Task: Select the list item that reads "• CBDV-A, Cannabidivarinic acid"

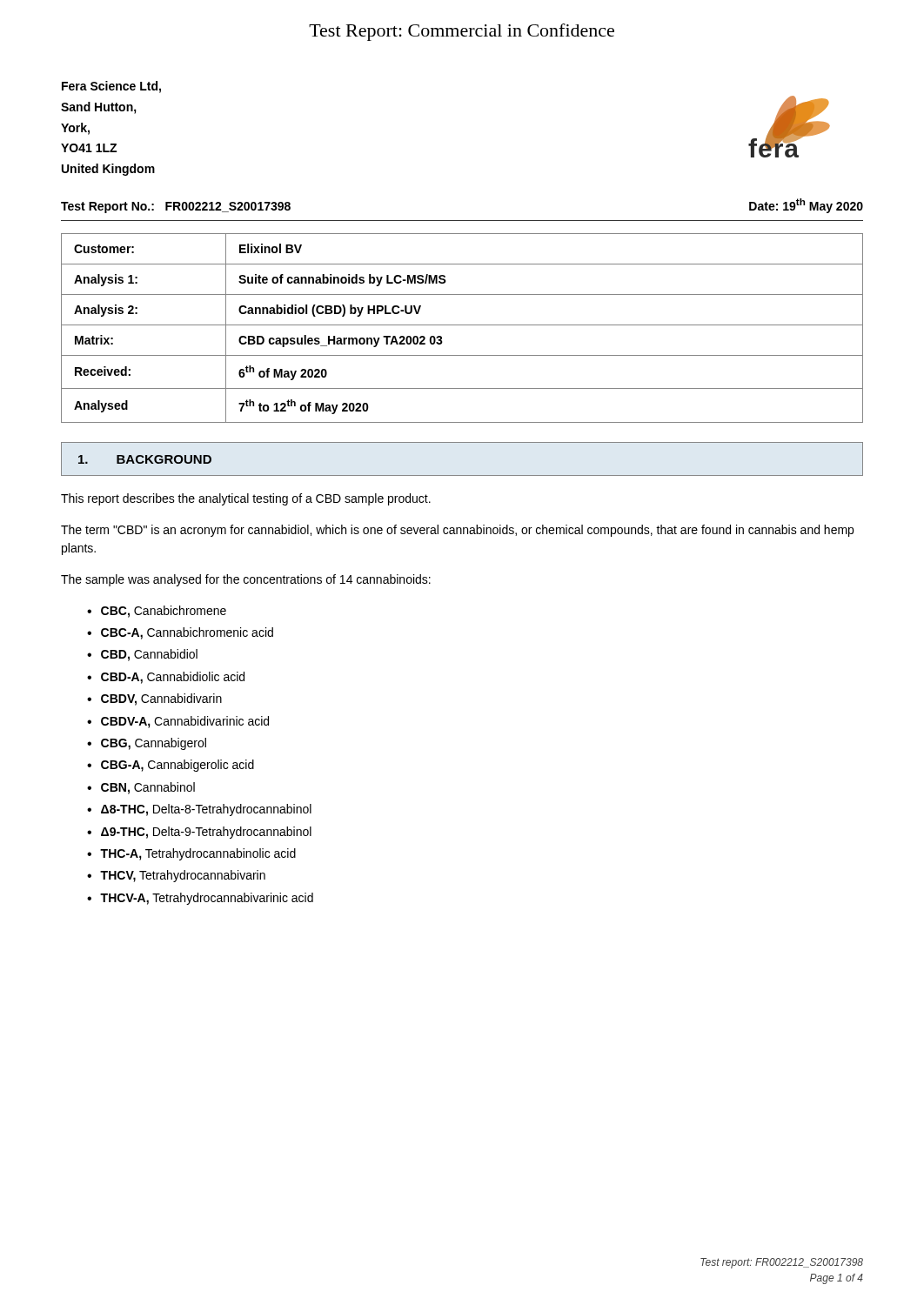Action: tap(178, 722)
